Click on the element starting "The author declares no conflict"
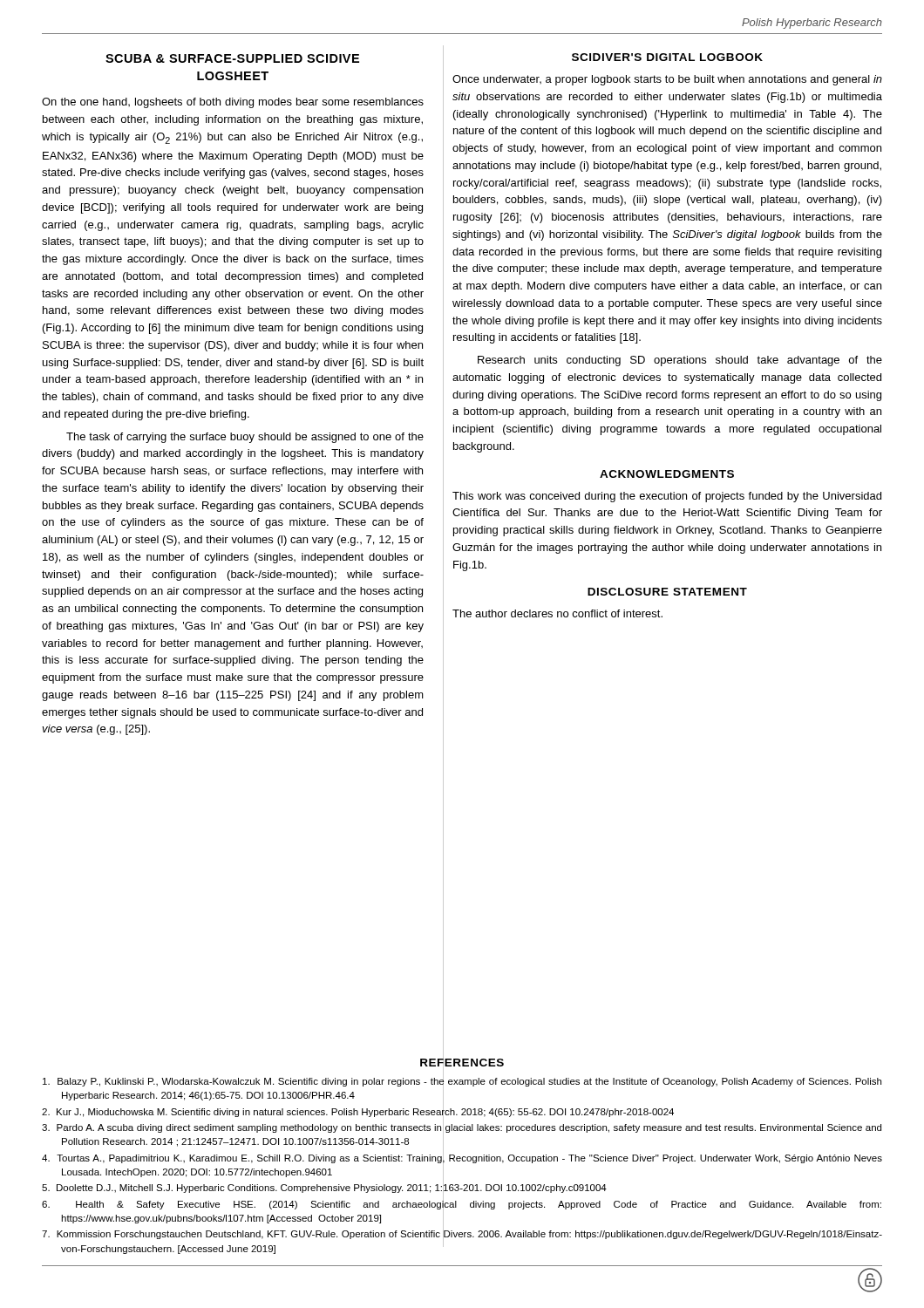924x1308 pixels. point(667,614)
